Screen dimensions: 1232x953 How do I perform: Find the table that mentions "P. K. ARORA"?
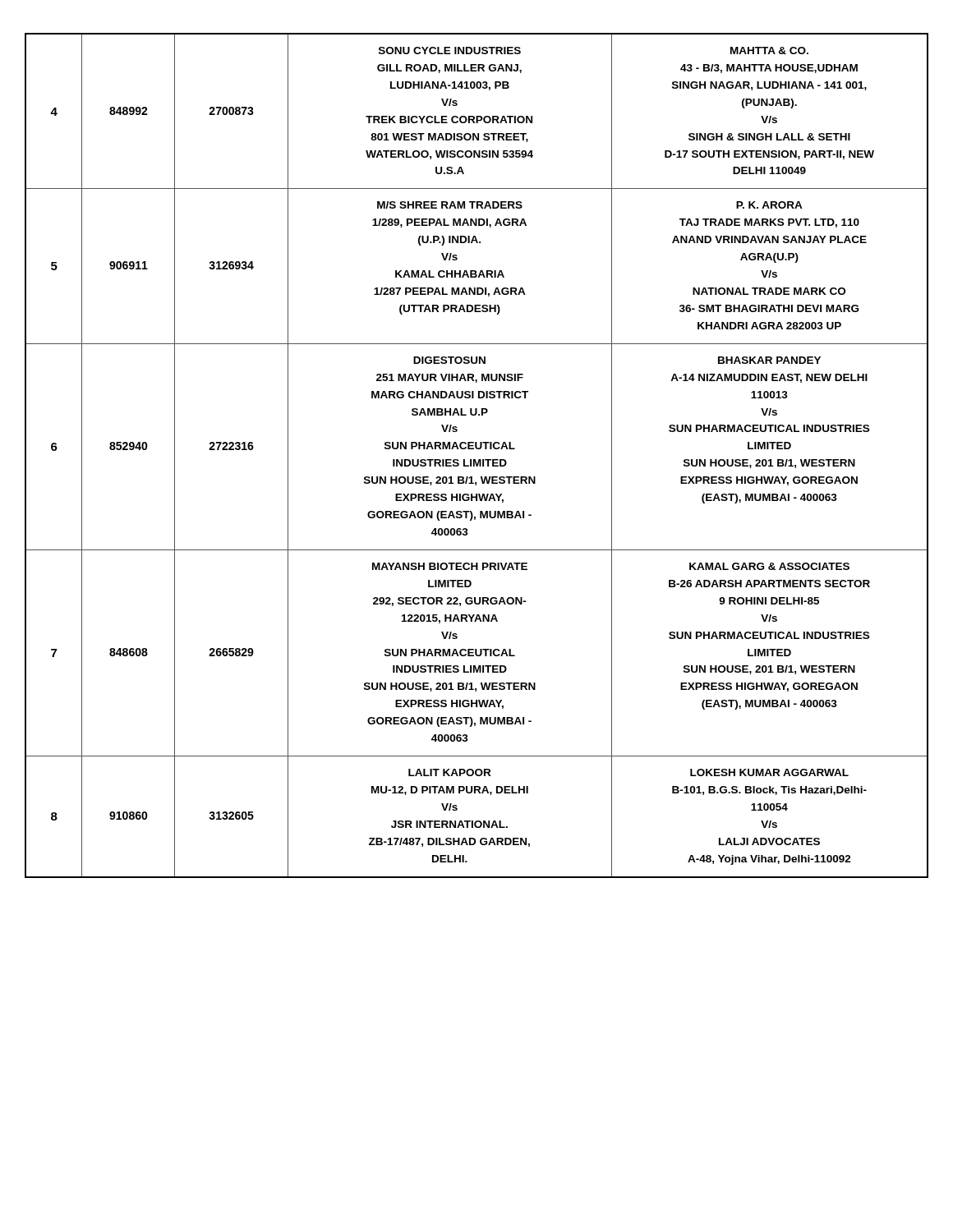[x=476, y=455]
